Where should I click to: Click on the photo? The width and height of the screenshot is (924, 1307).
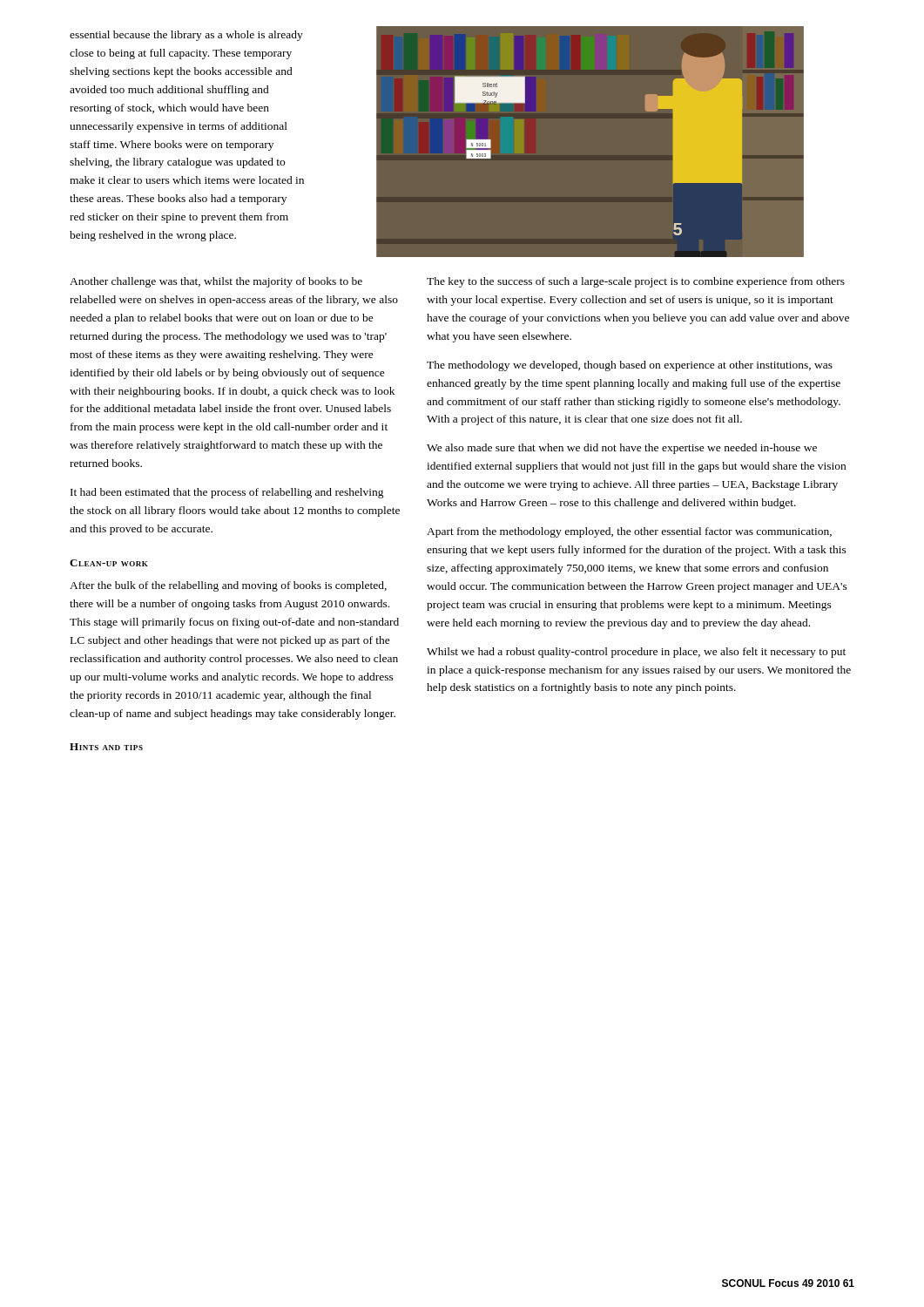tap(590, 142)
